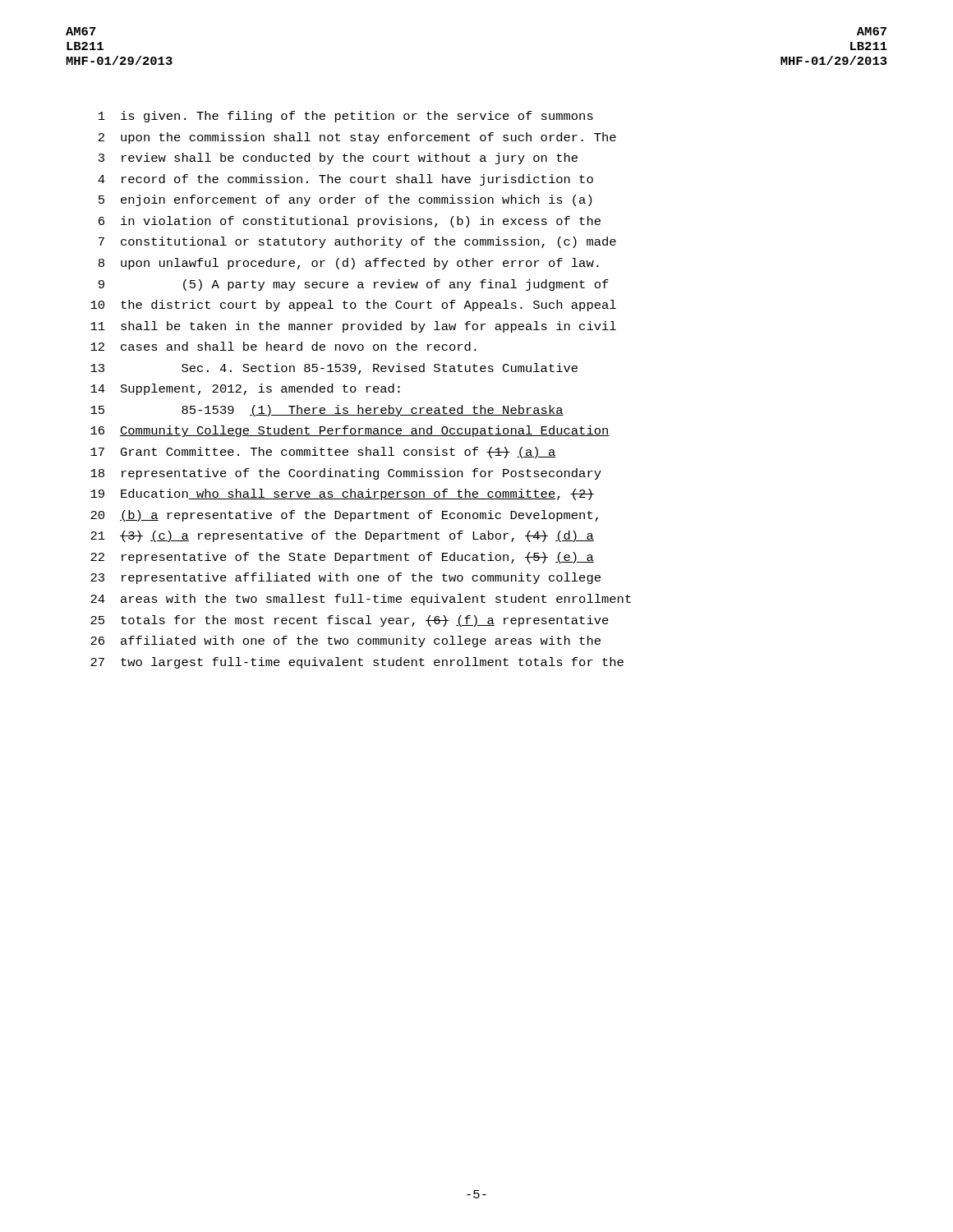Viewport: 953px width, 1232px height.
Task: Click the passage that begins "21 (3) (c)"
Action: pyautogui.click(x=476, y=537)
